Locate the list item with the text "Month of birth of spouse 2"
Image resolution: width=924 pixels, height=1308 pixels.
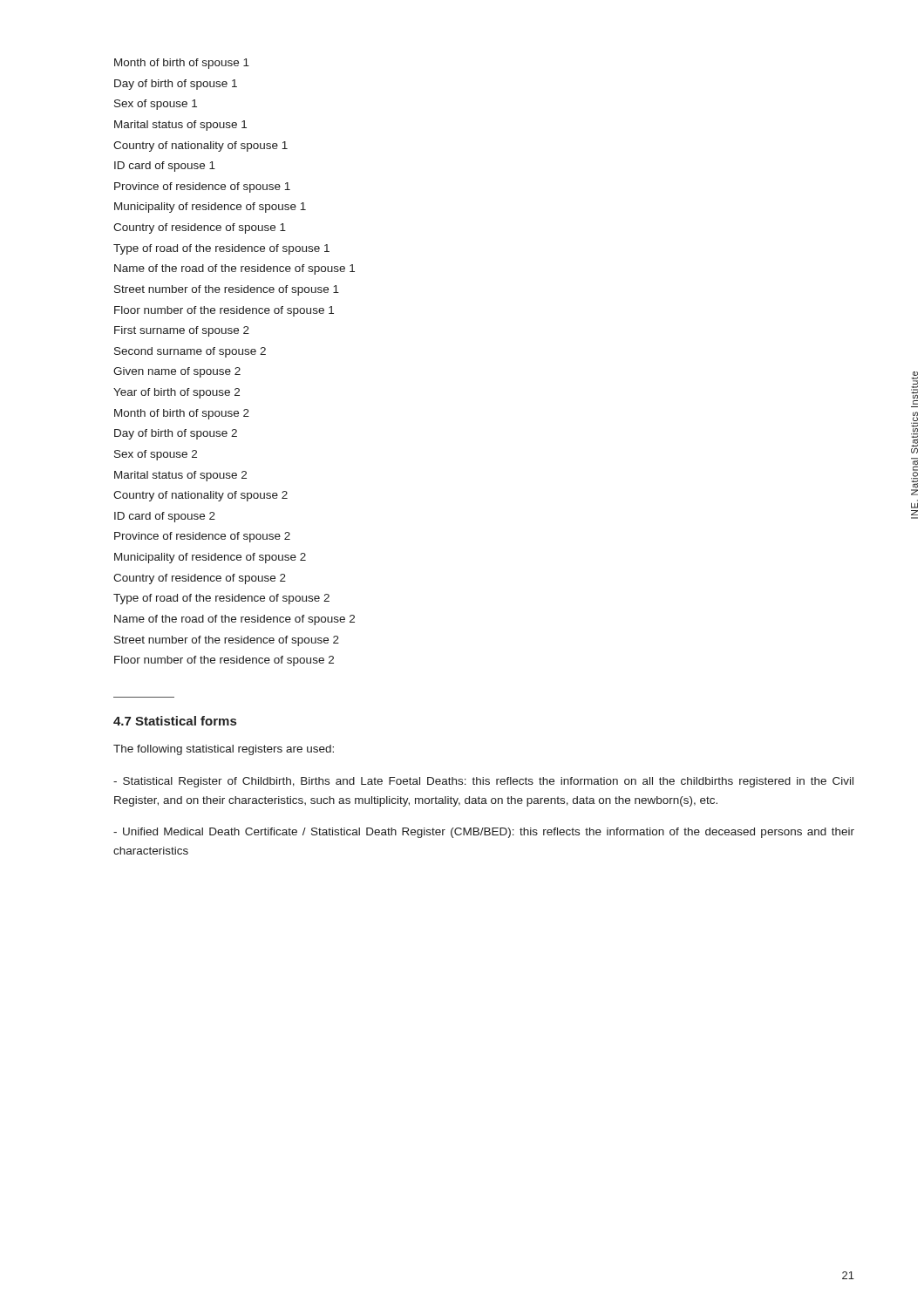point(181,413)
